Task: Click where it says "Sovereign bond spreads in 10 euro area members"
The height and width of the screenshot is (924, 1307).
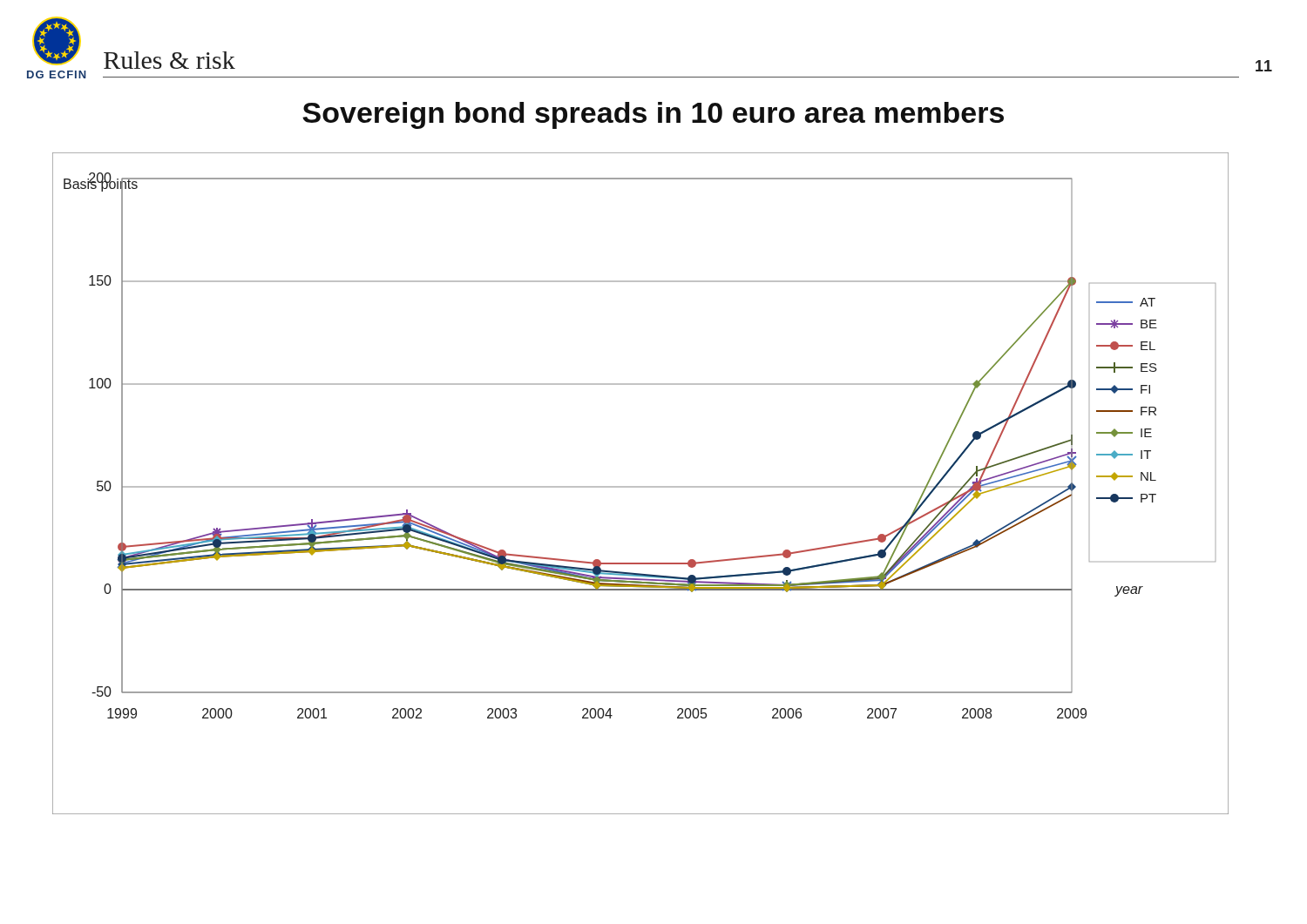Action: 653,112
